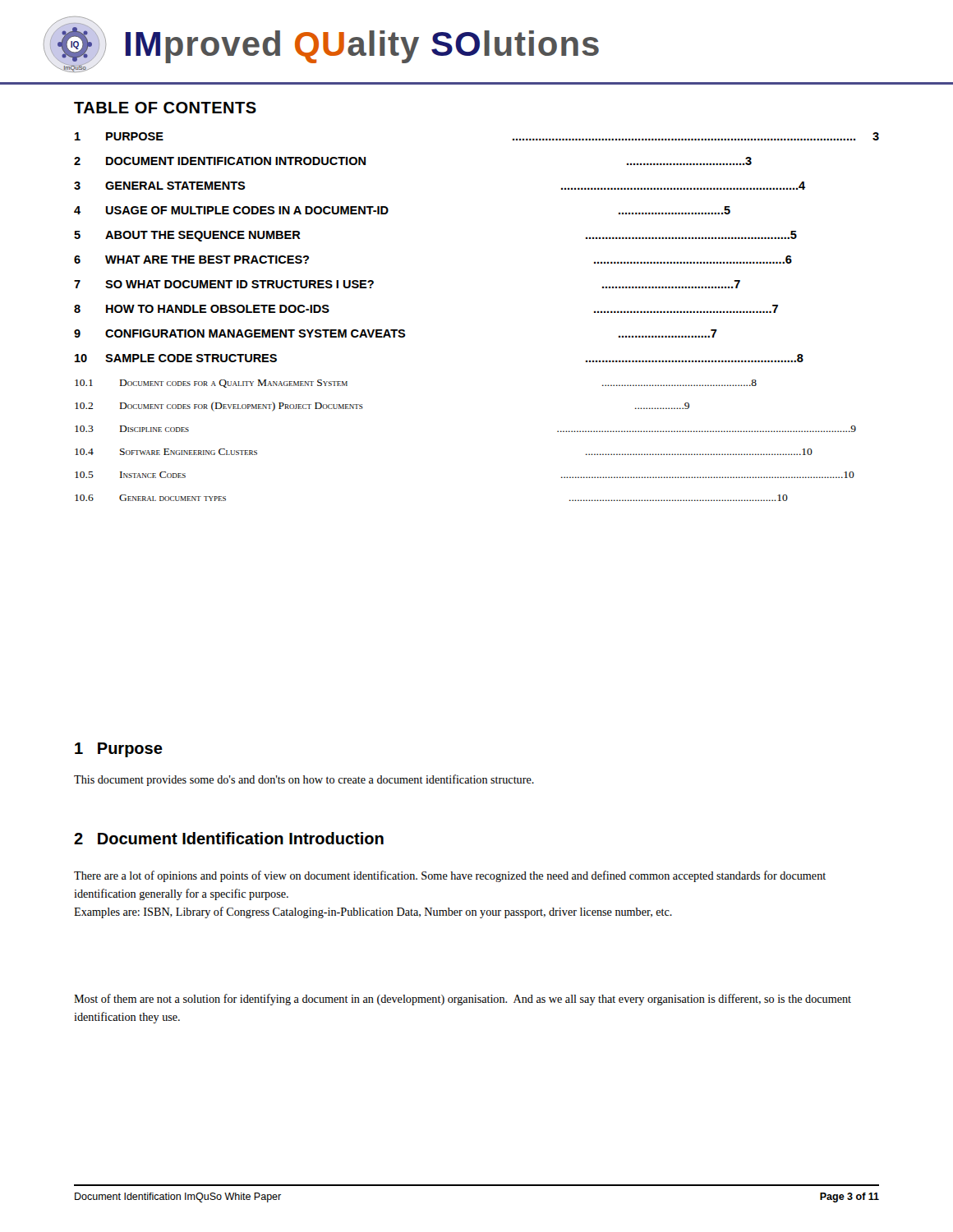Locate the list item that reads "10.5 Instance Codes"
953x1232 pixels.
[x=81, y=474]
